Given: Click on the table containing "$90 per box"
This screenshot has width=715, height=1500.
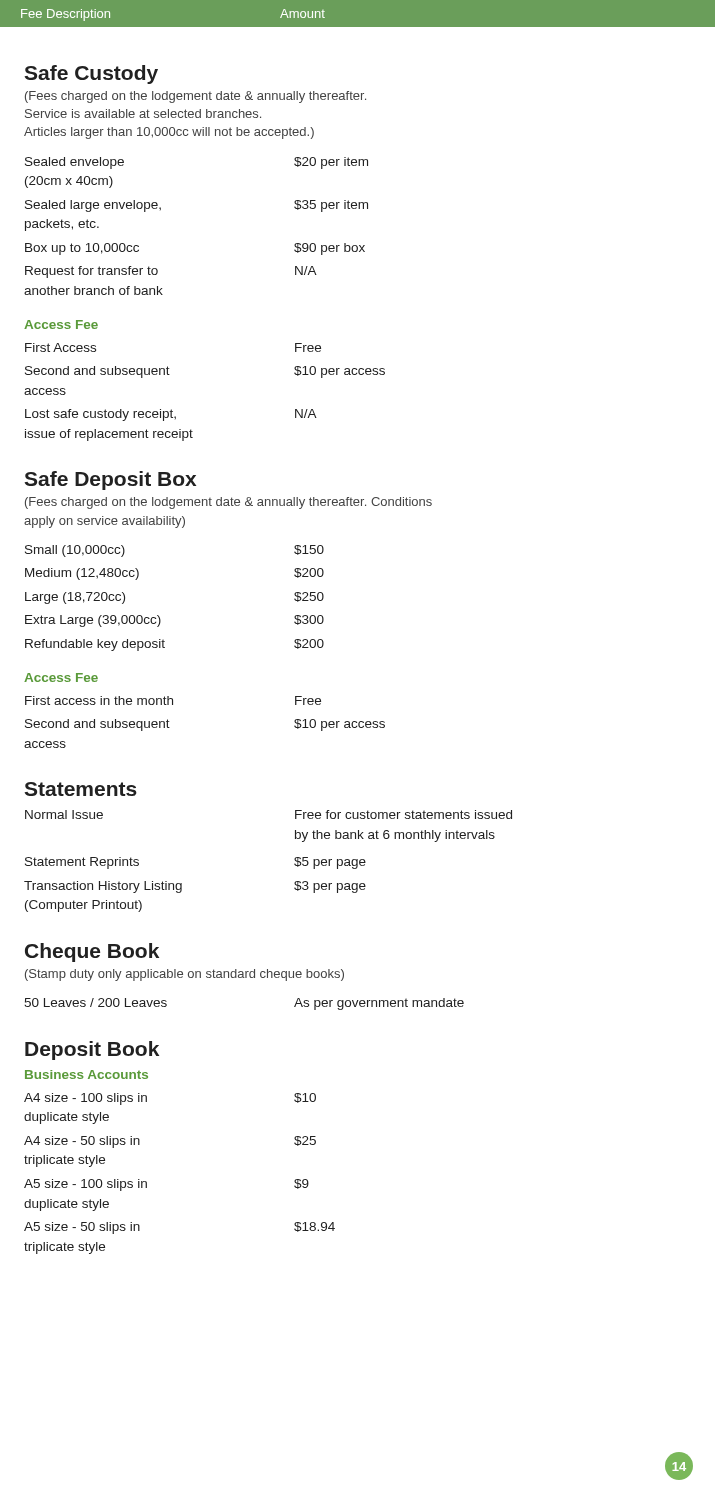Looking at the screenshot, I should [x=358, y=226].
